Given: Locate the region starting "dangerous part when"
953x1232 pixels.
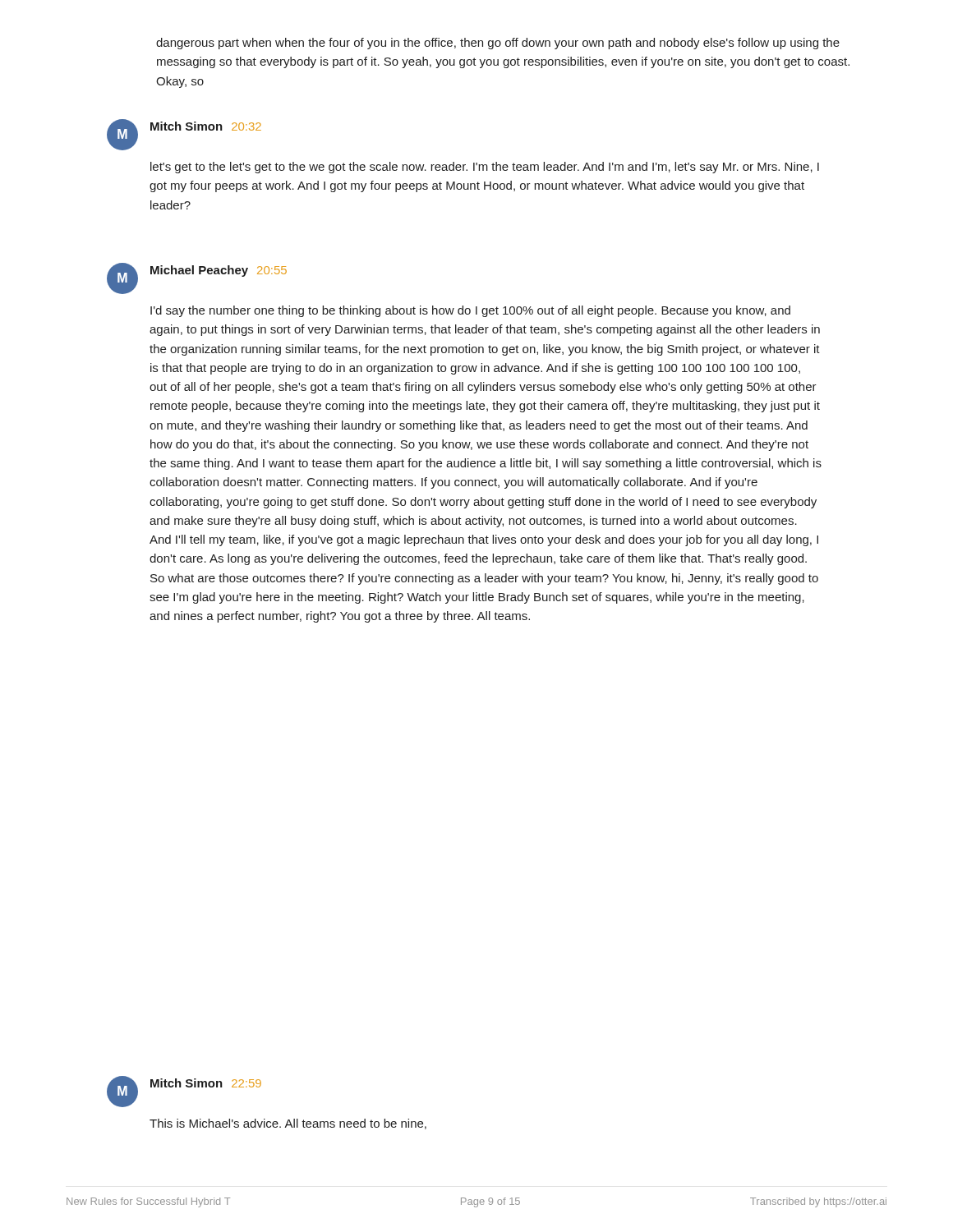Looking at the screenshot, I should click(503, 61).
